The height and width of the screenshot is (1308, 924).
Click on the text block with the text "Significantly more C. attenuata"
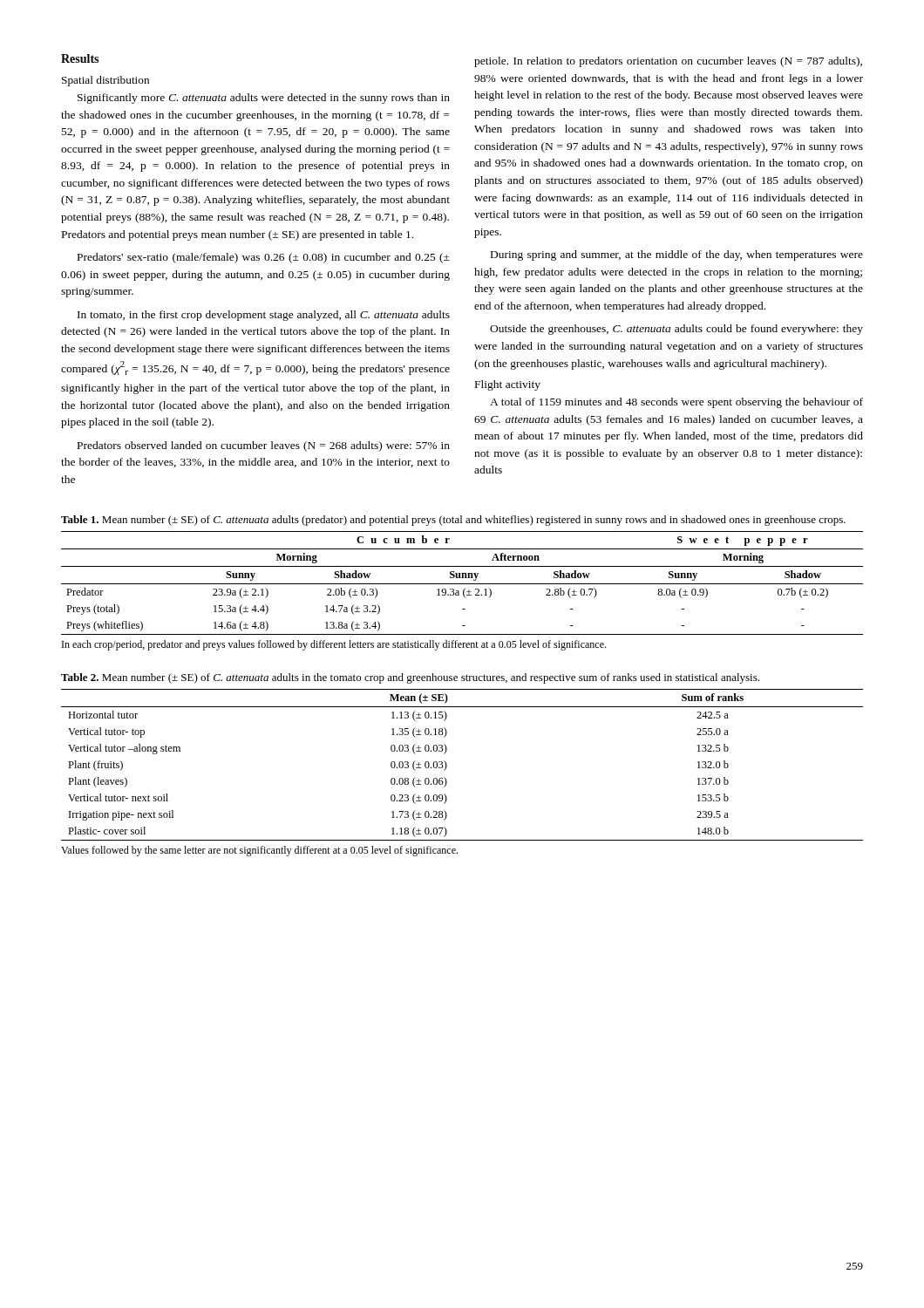coord(255,166)
